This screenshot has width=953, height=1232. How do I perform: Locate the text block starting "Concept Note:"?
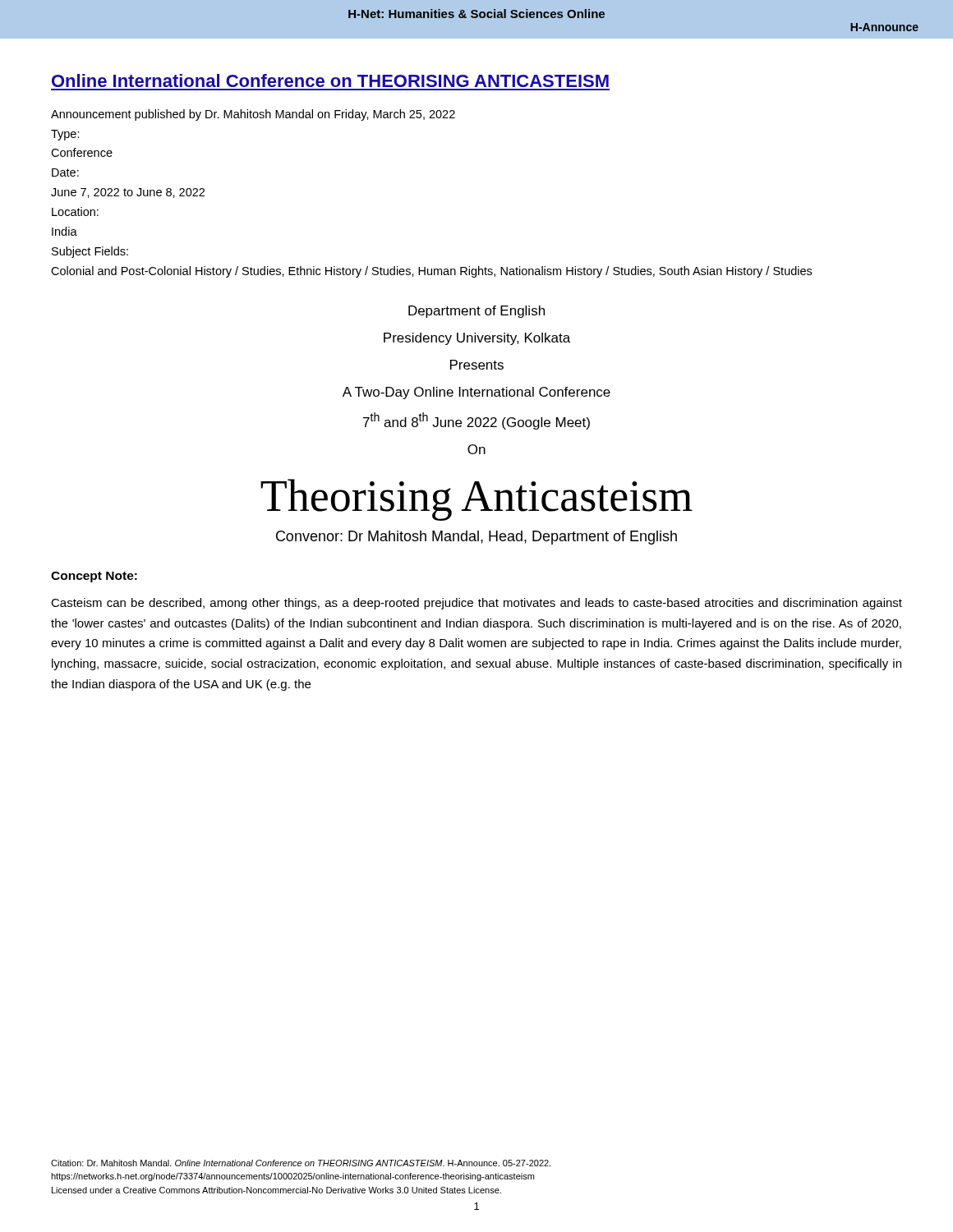tap(94, 575)
